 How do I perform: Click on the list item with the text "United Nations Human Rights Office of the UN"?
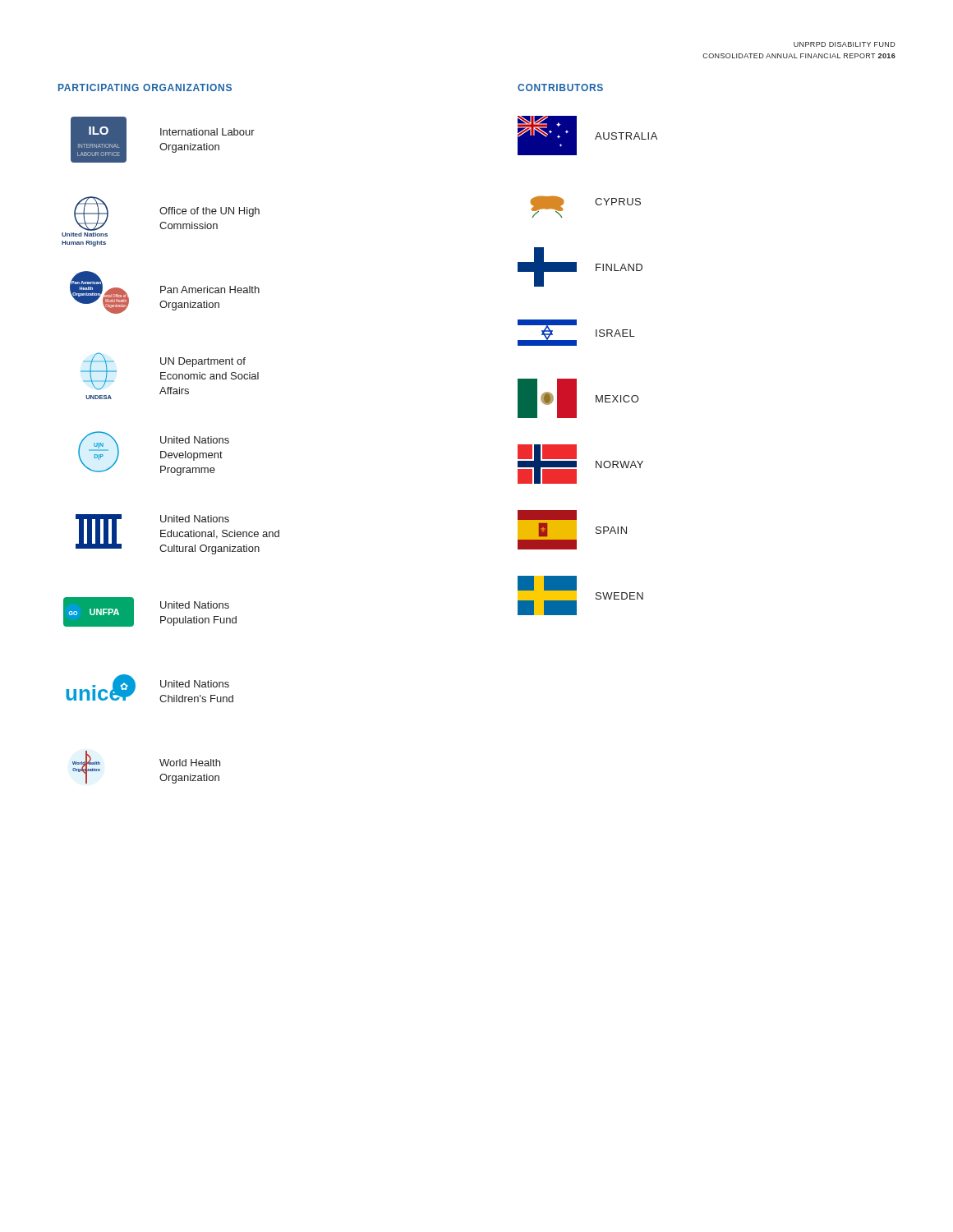[159, 218]
